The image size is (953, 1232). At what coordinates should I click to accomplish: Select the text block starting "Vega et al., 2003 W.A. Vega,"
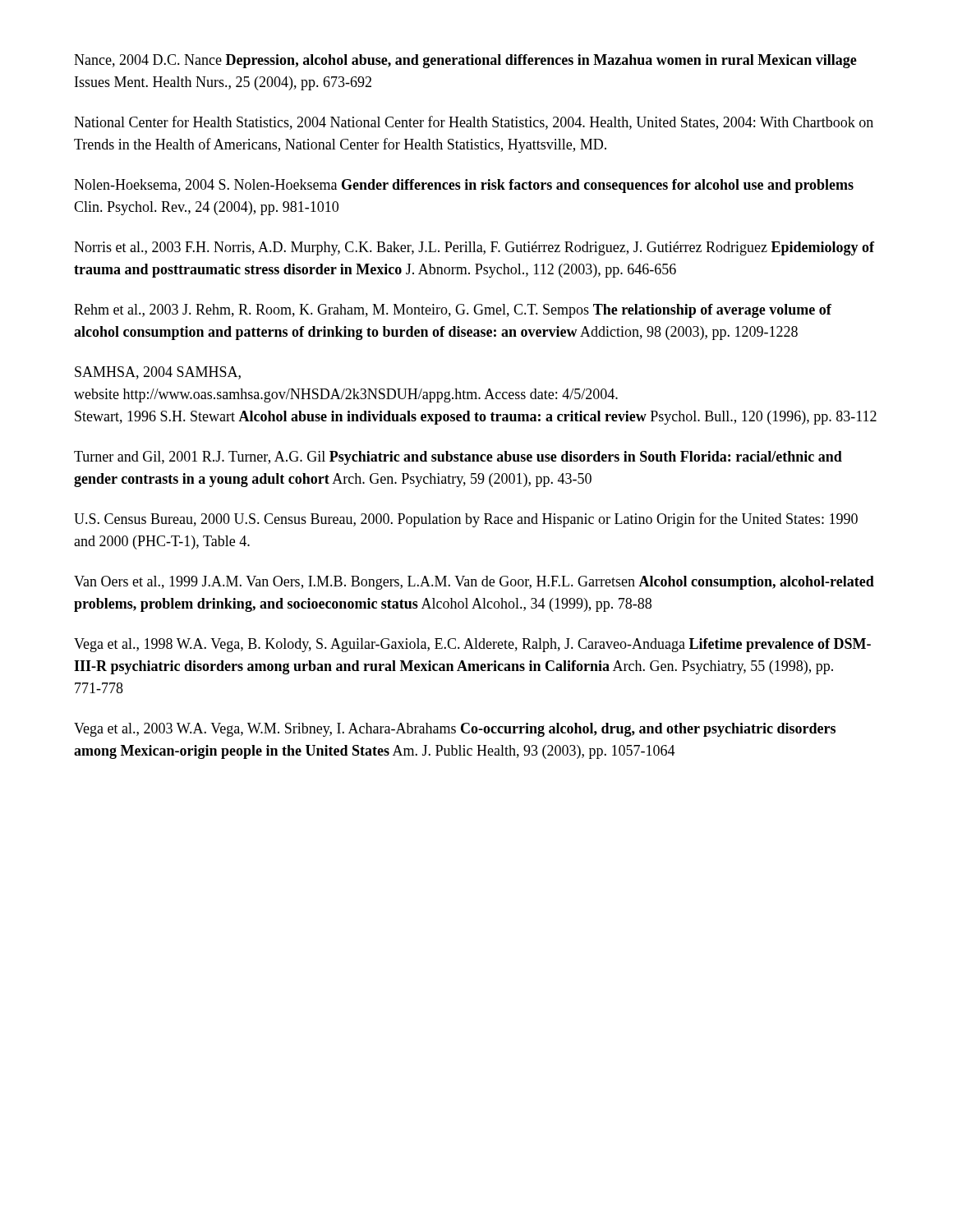click(455, 740)
